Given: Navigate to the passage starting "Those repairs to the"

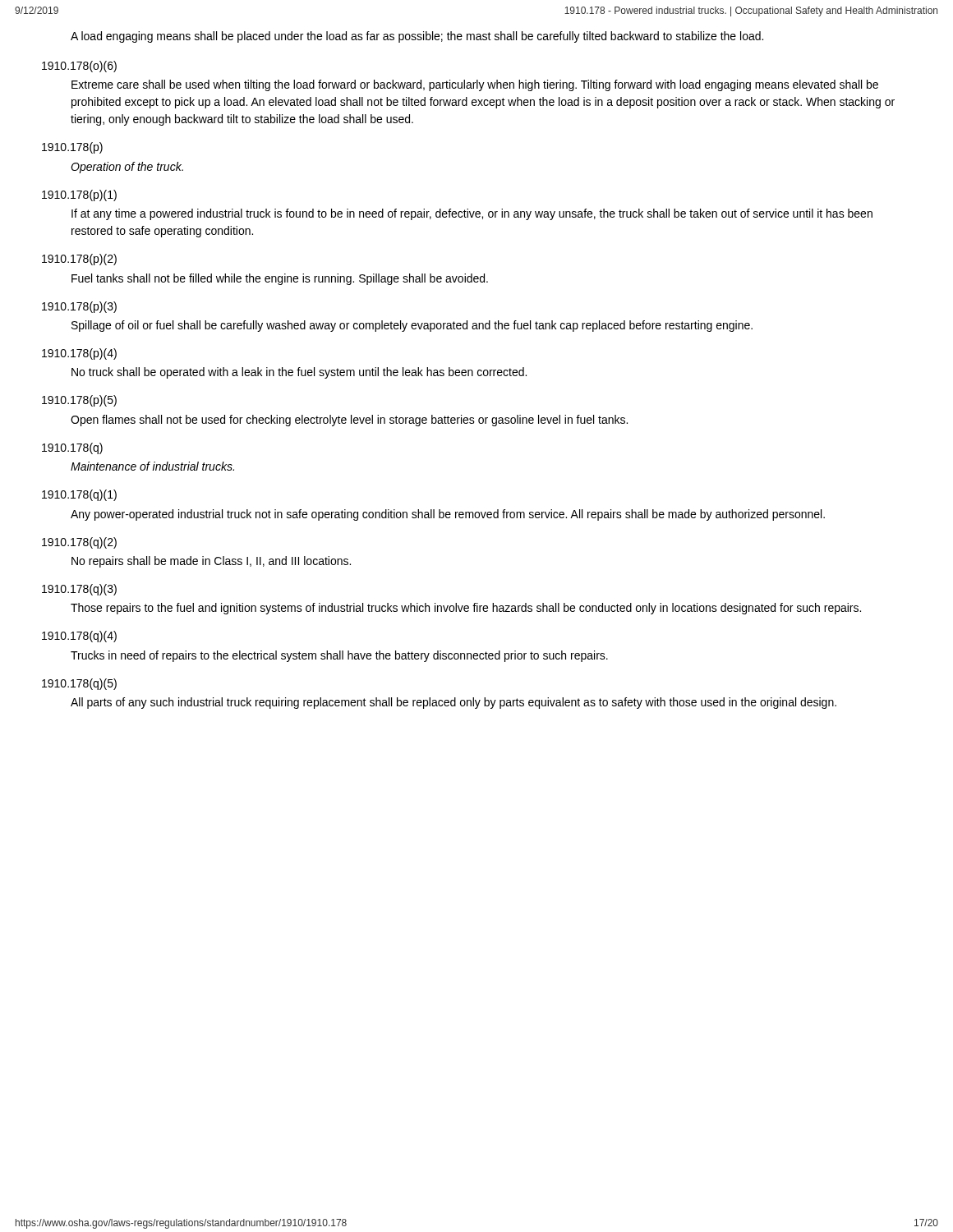Looking at the screenshot, I should (x=466, y=608).
